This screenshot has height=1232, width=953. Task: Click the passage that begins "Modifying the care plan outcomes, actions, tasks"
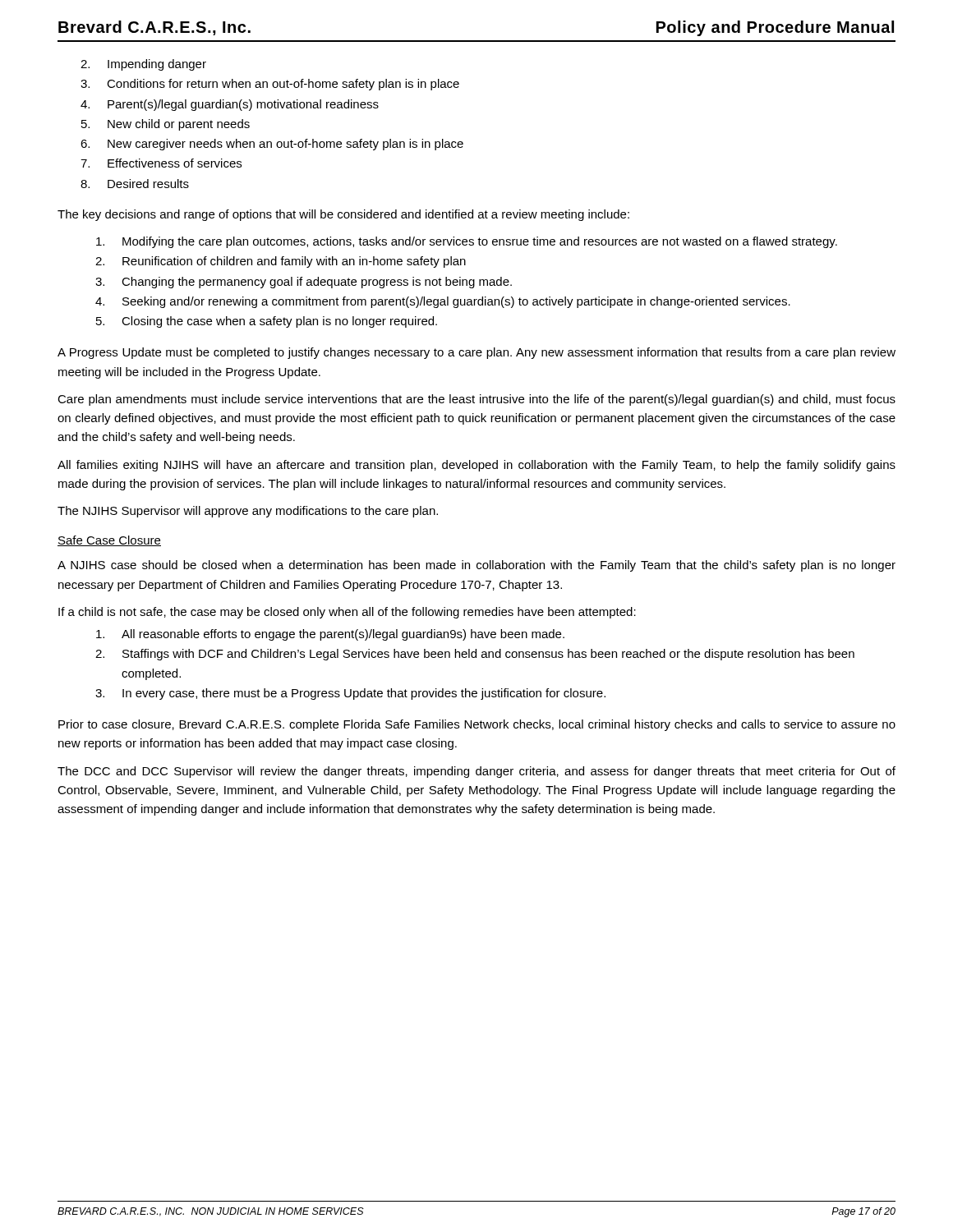point(481,241)
